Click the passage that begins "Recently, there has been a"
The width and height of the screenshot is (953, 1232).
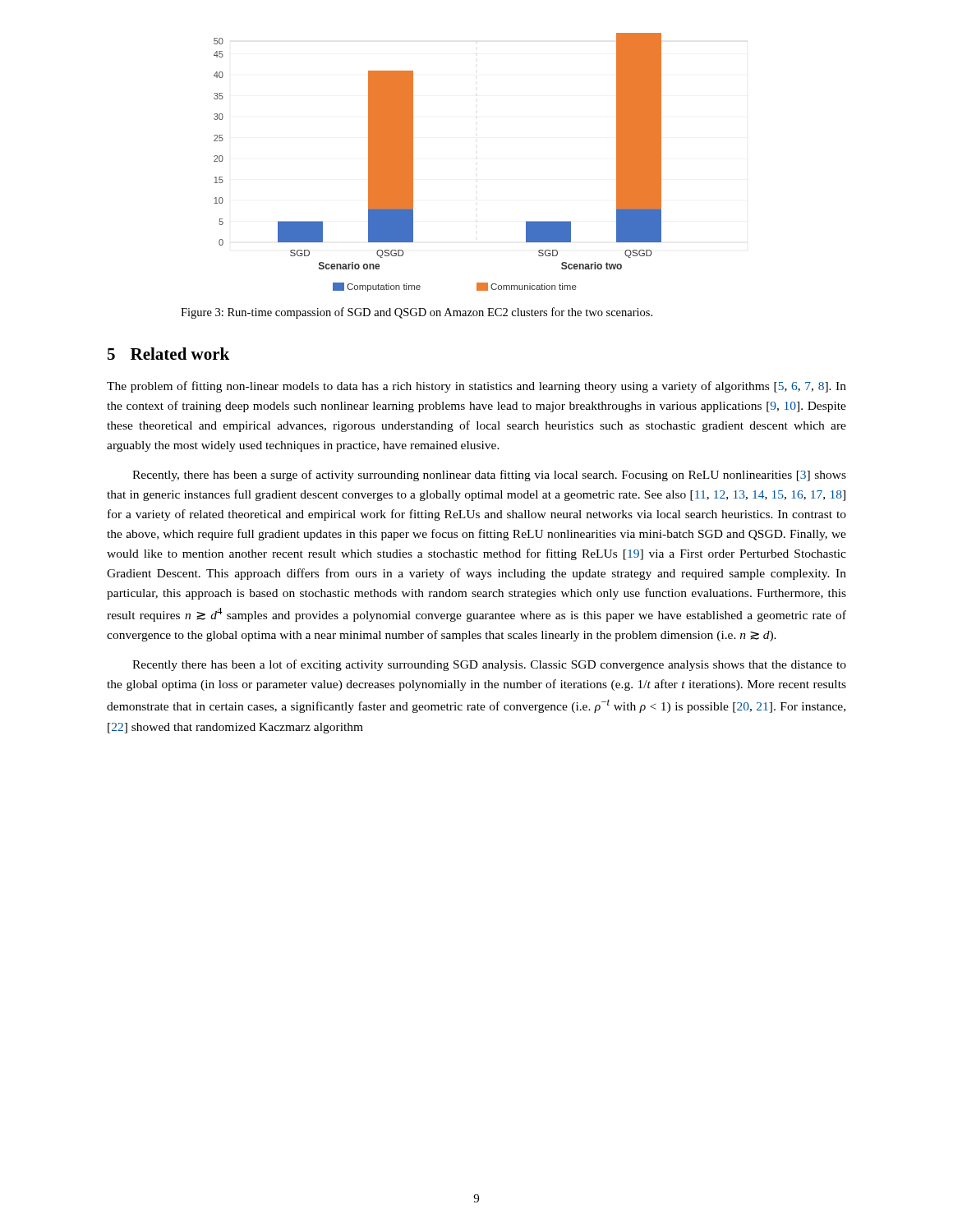click(476, 555)
